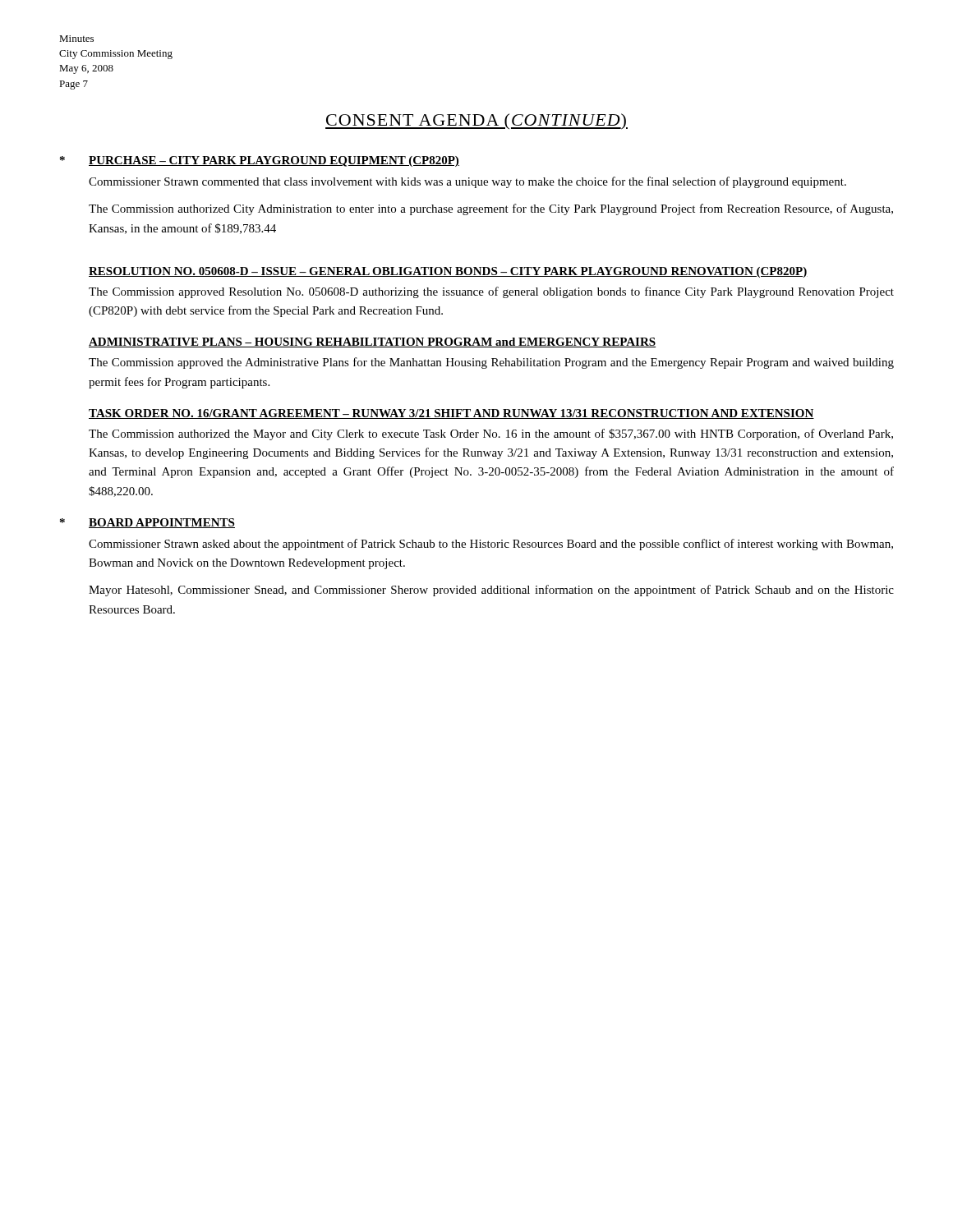This screenshot has width=953, height=1232.
Task: Click on the passage starting "BOARD APPOINTMENTS"
Action: (x=162, y=522)
